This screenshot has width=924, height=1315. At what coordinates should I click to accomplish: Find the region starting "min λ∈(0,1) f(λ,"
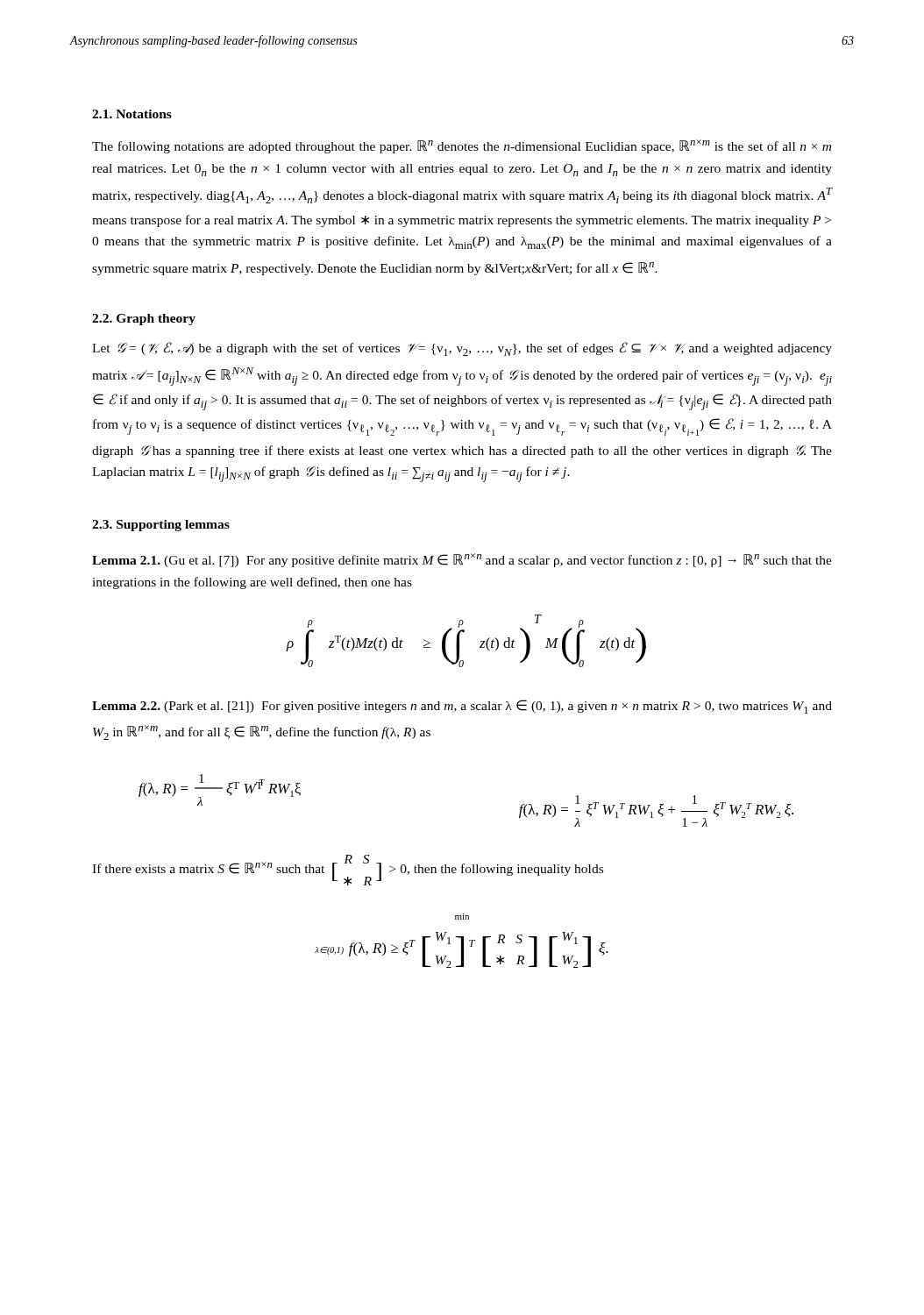click(x=462, y=941)
